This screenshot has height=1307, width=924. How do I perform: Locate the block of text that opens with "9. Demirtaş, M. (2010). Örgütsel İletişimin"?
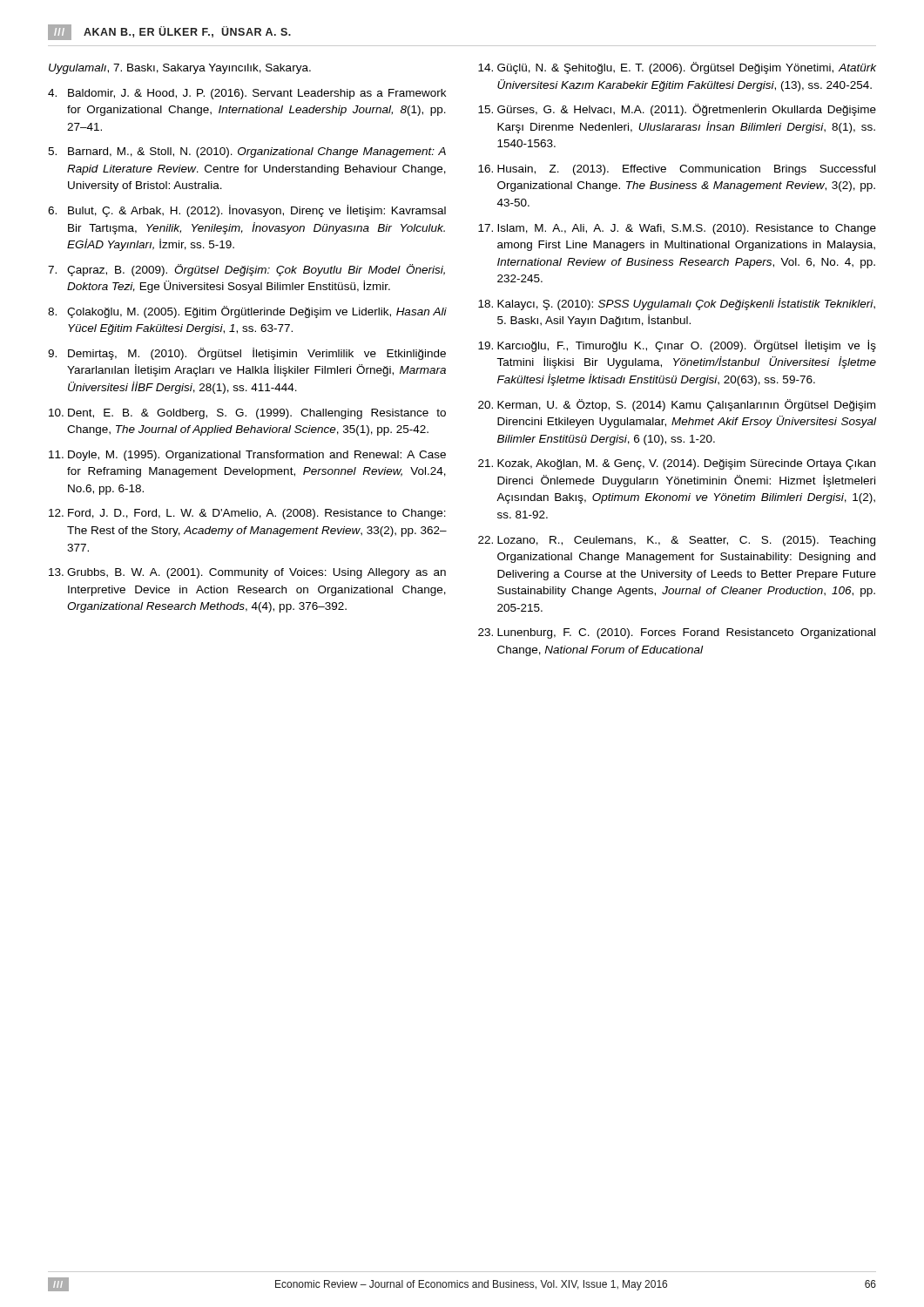(247, 370)
